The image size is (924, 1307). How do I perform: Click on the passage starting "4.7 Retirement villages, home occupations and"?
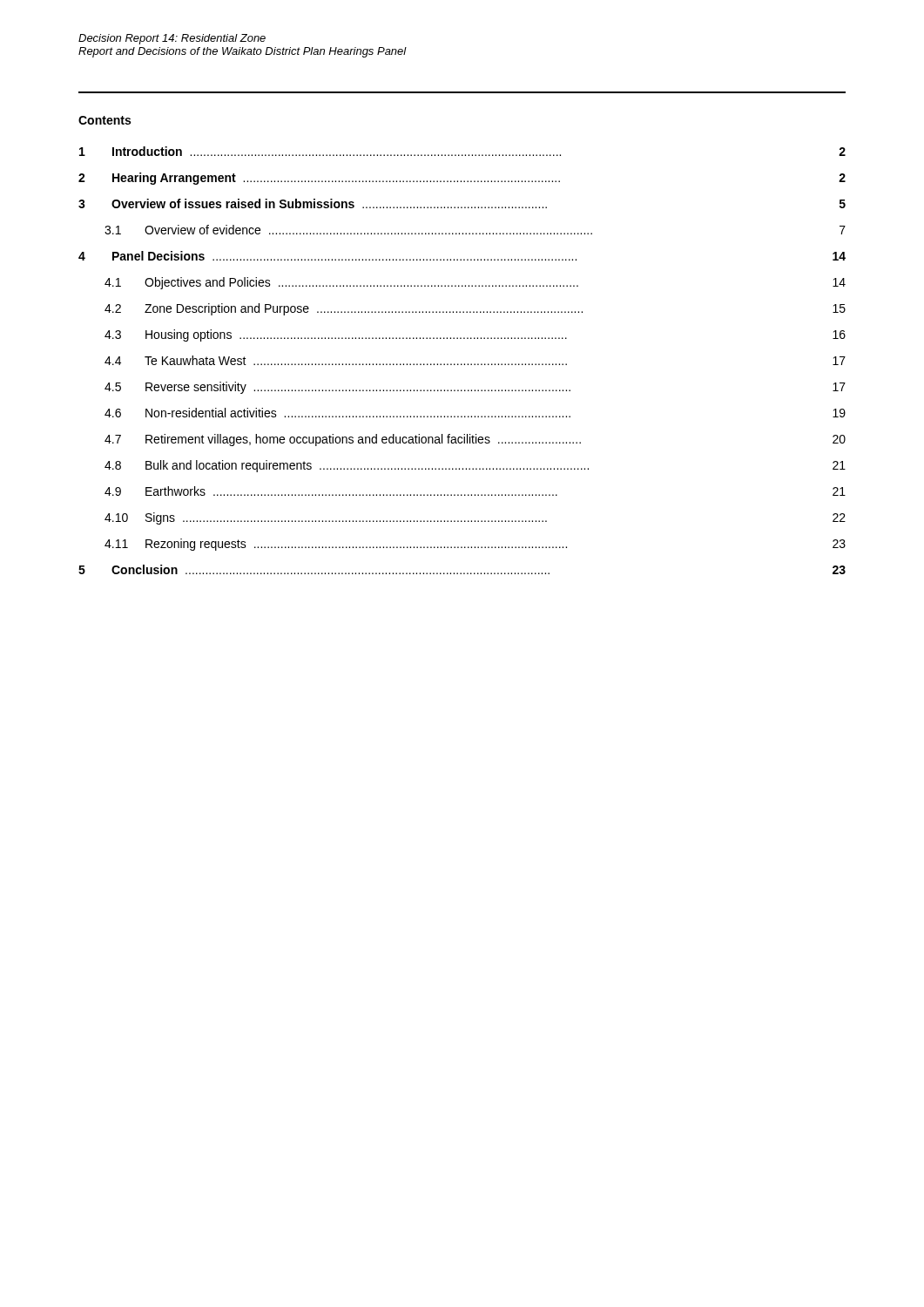coord(475,440)
